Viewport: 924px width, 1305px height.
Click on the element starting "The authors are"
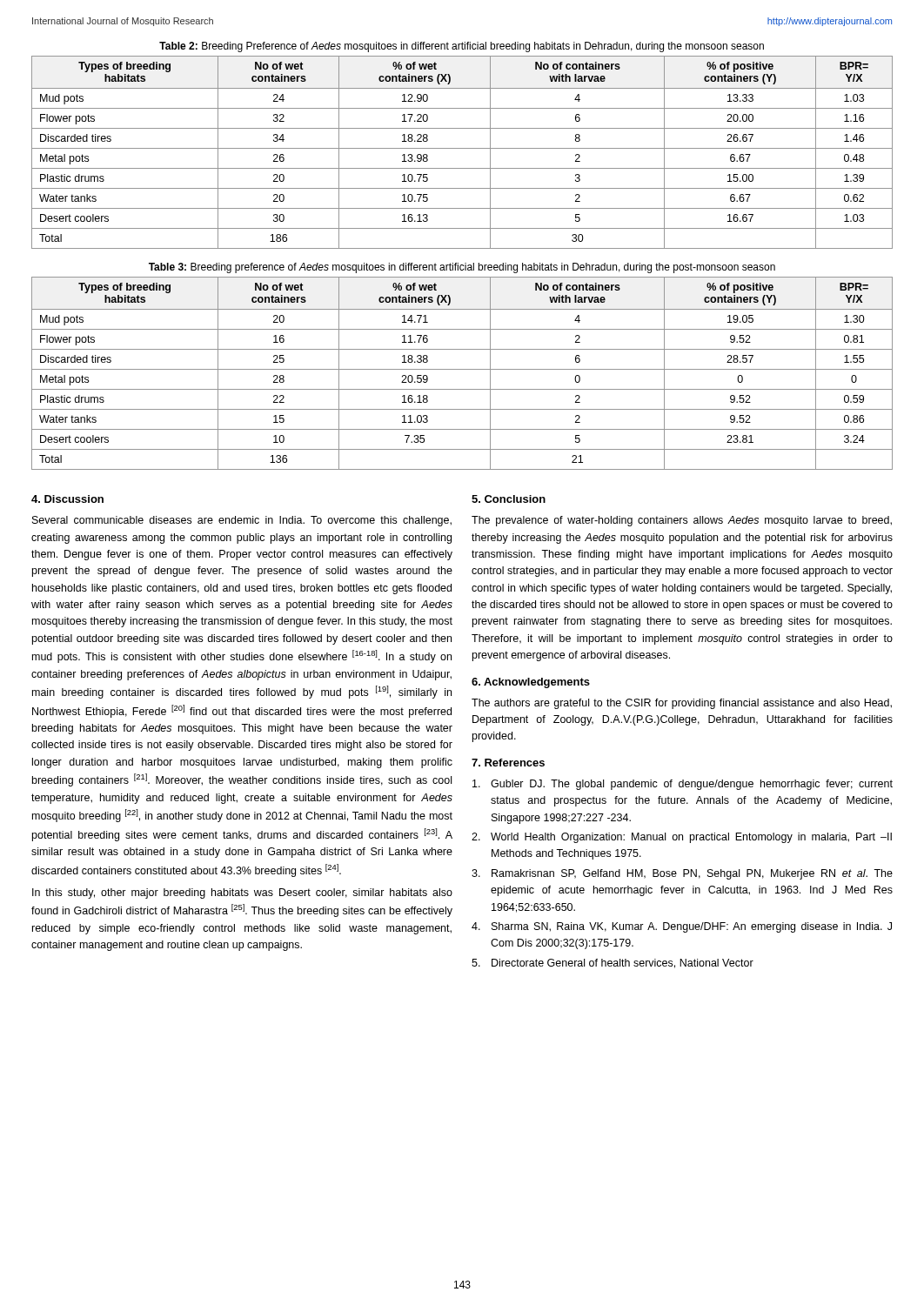coord(682,720)
